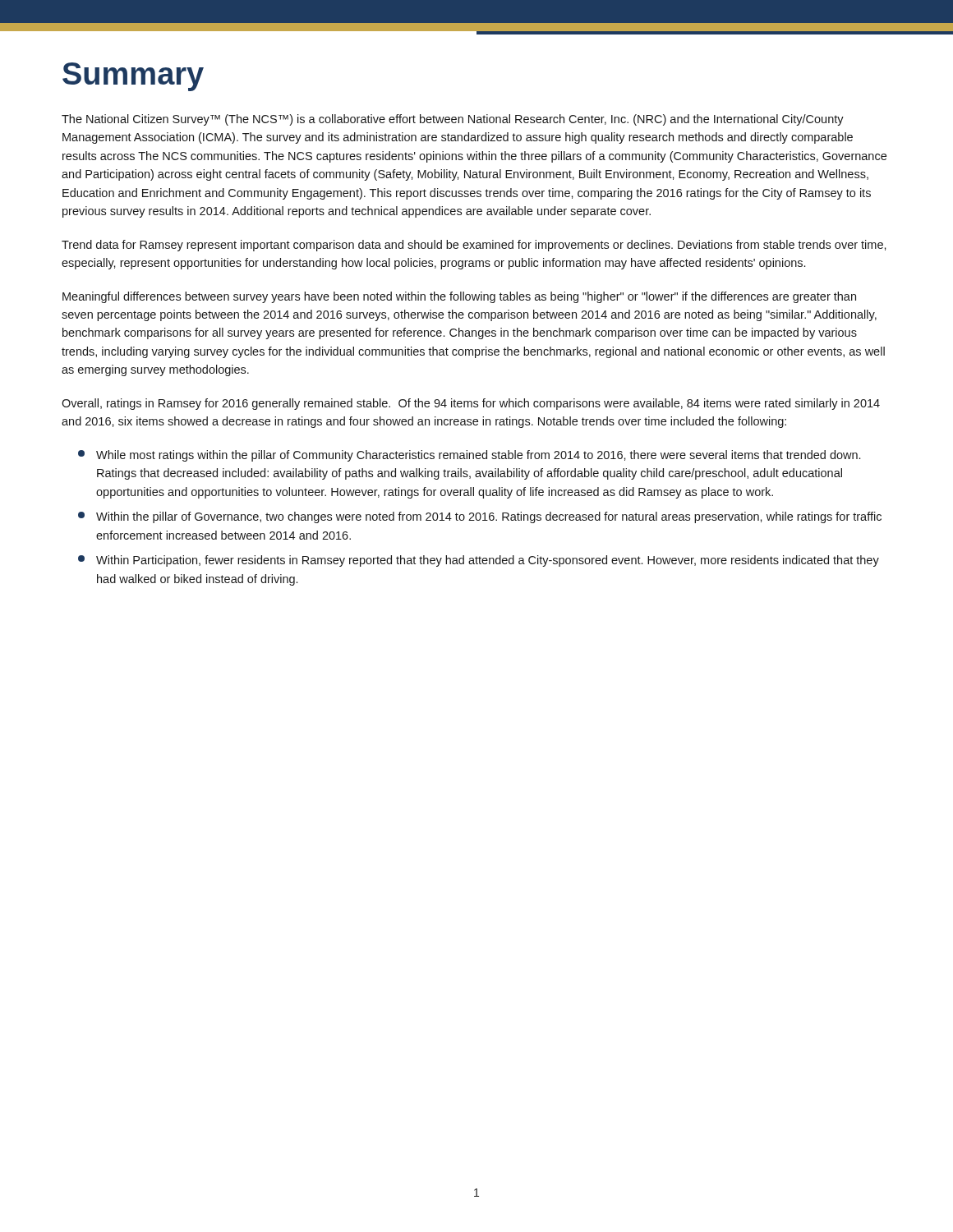Point to the block beginning "While most ratings within"
953x1232 pixels.
[485, 474]
